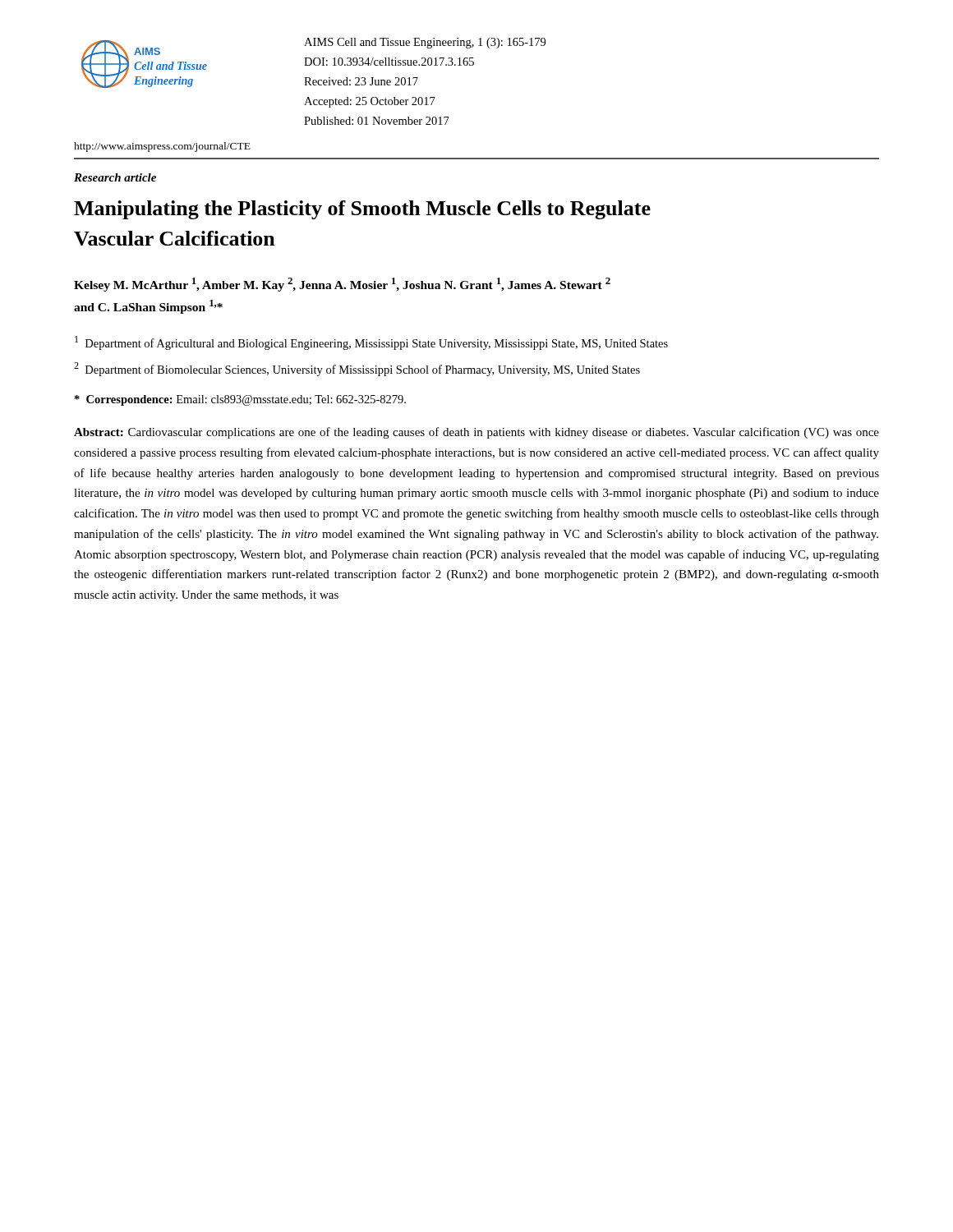Locate the element starting "Abstract: Cardiovascular complications are one of the"
The height and width of the screenshot is (1232, 953).
coord(476,513)
